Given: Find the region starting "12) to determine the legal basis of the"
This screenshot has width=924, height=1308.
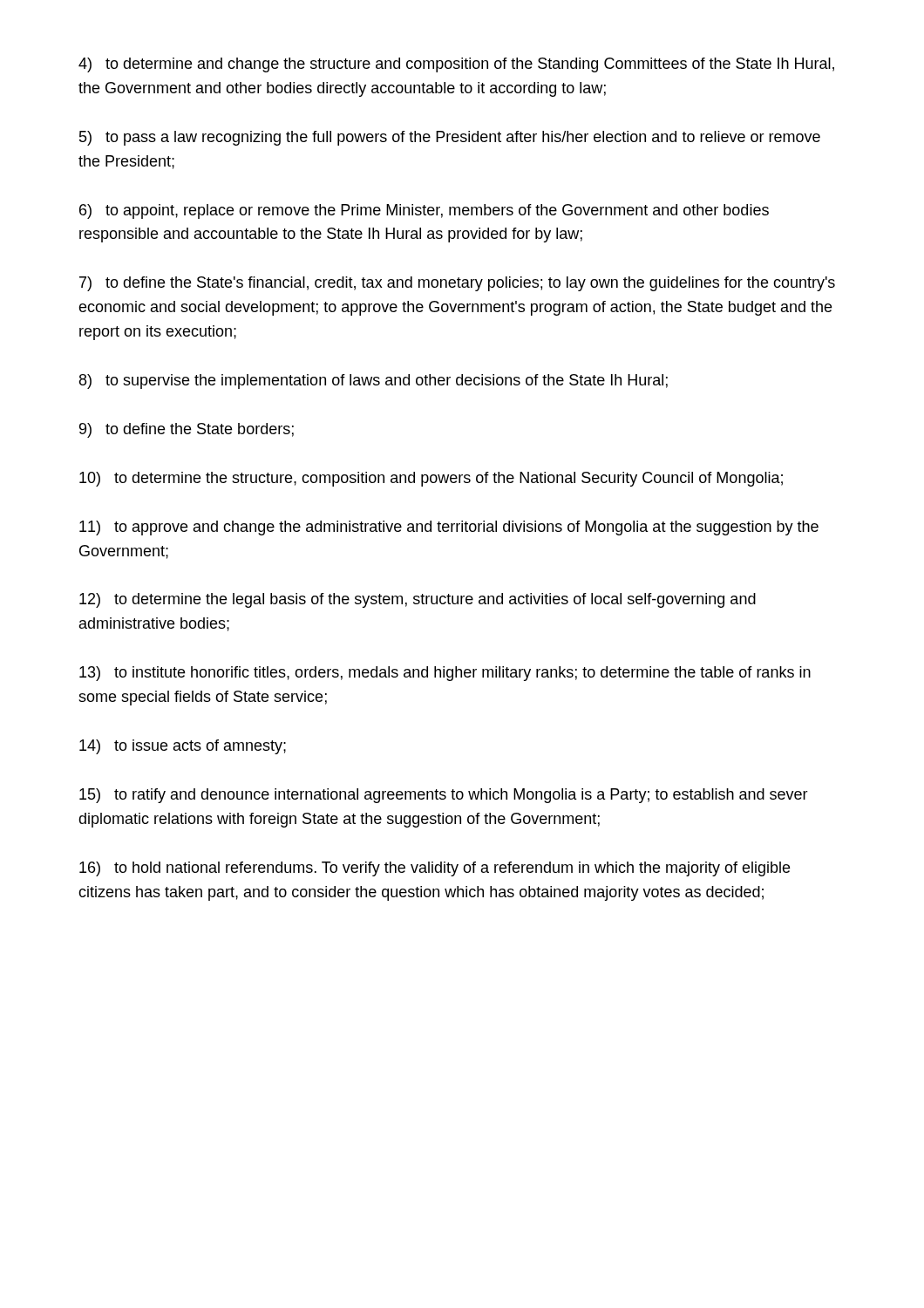Looking at the screenshot, I should (417, 612).
